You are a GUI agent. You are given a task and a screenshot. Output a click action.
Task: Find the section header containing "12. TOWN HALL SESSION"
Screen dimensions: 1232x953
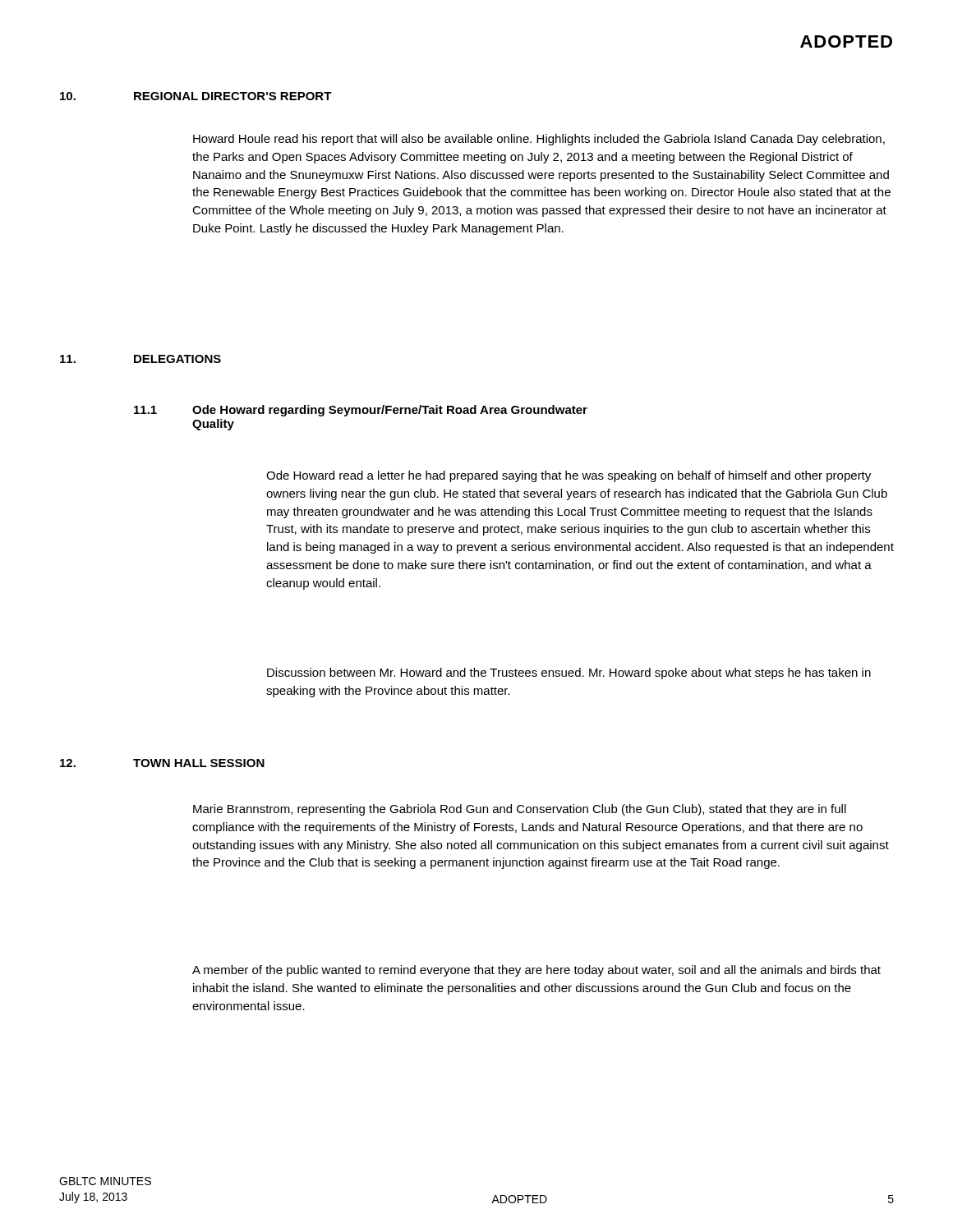(x=162, y=763)
